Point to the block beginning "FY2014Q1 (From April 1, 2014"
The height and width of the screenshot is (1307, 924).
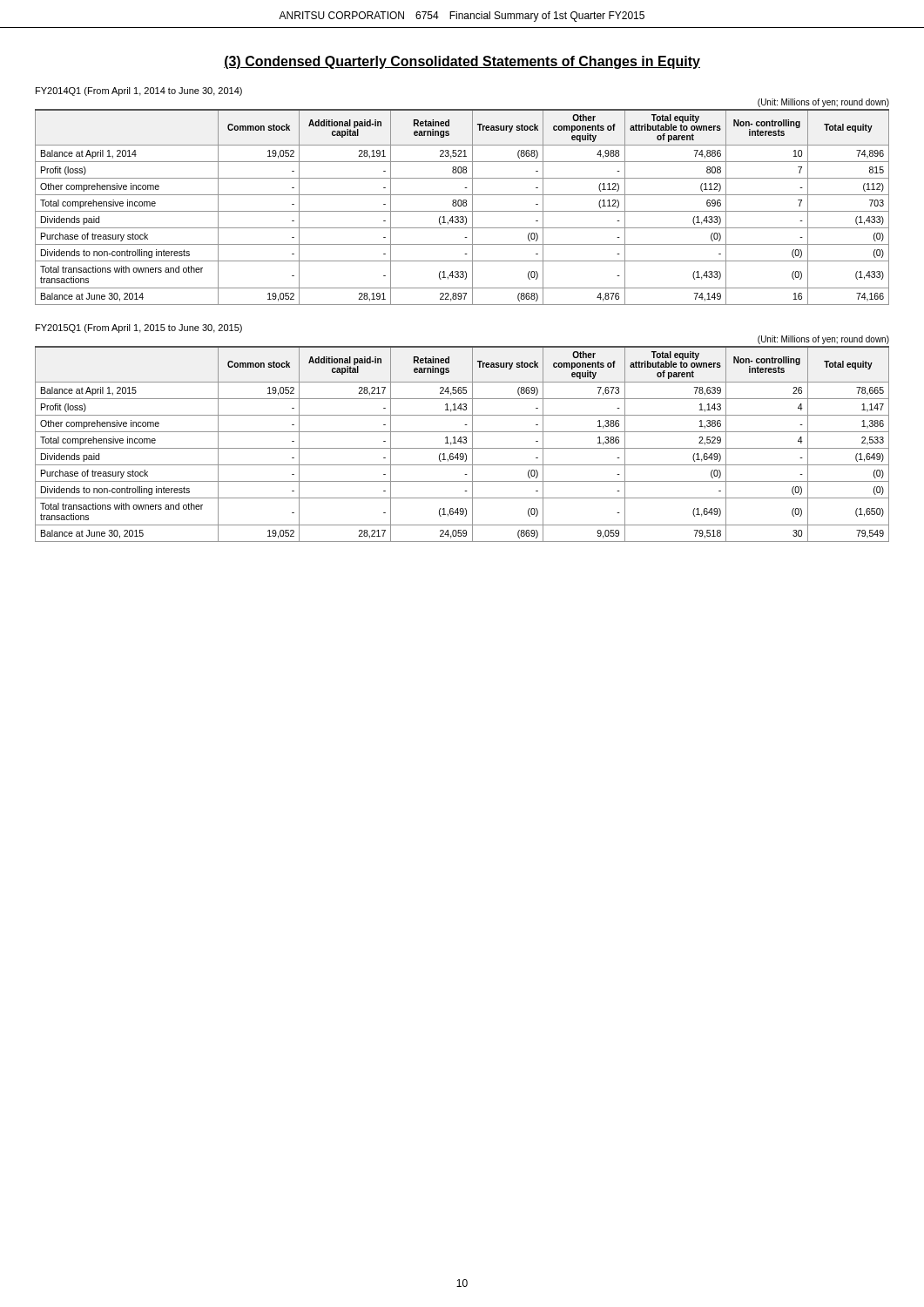pos(139,91)
